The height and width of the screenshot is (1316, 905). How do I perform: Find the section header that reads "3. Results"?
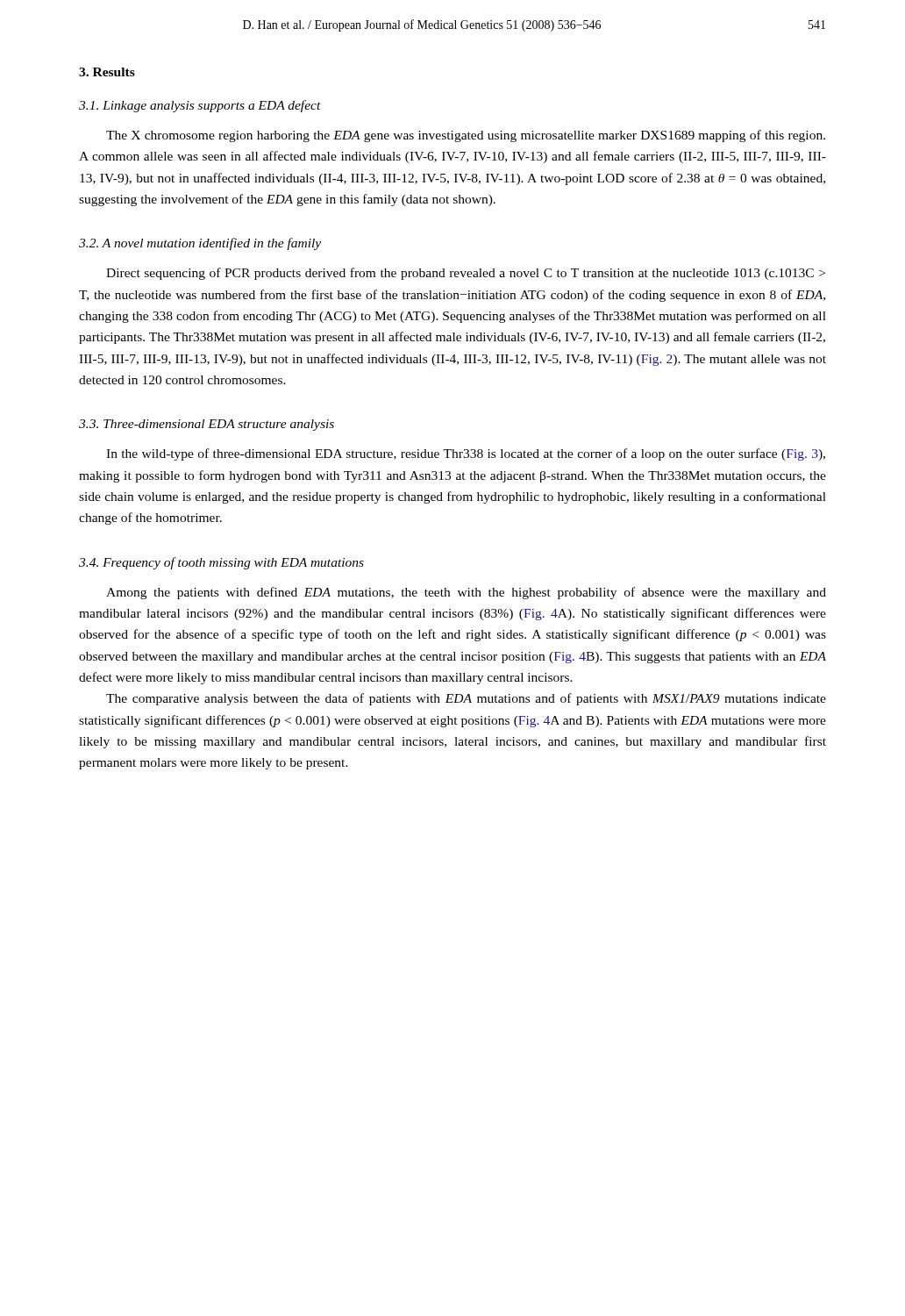(x=107, y=72)
